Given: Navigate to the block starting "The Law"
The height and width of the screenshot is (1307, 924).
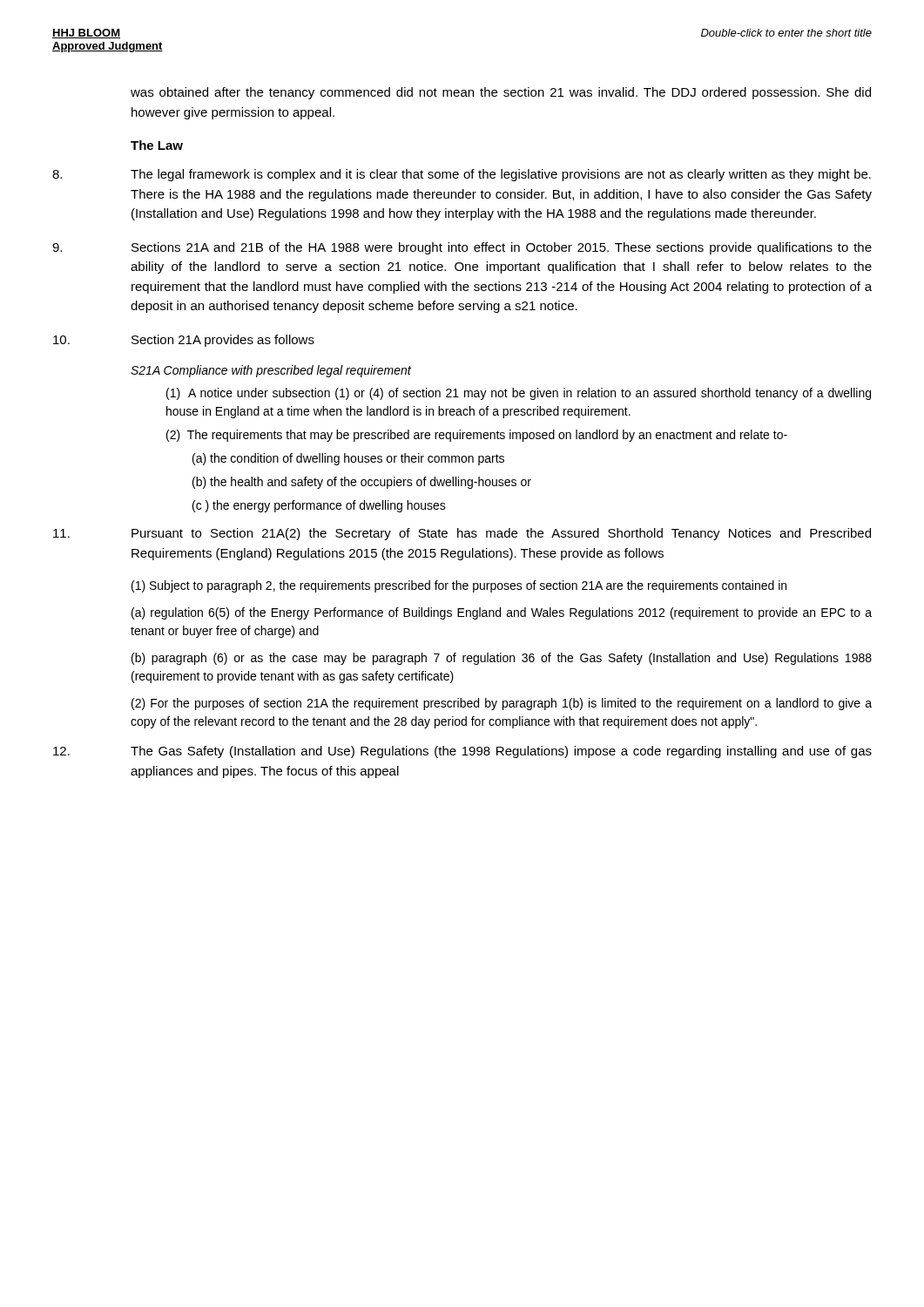Looking at the screenshot, I should coord(157,145).
